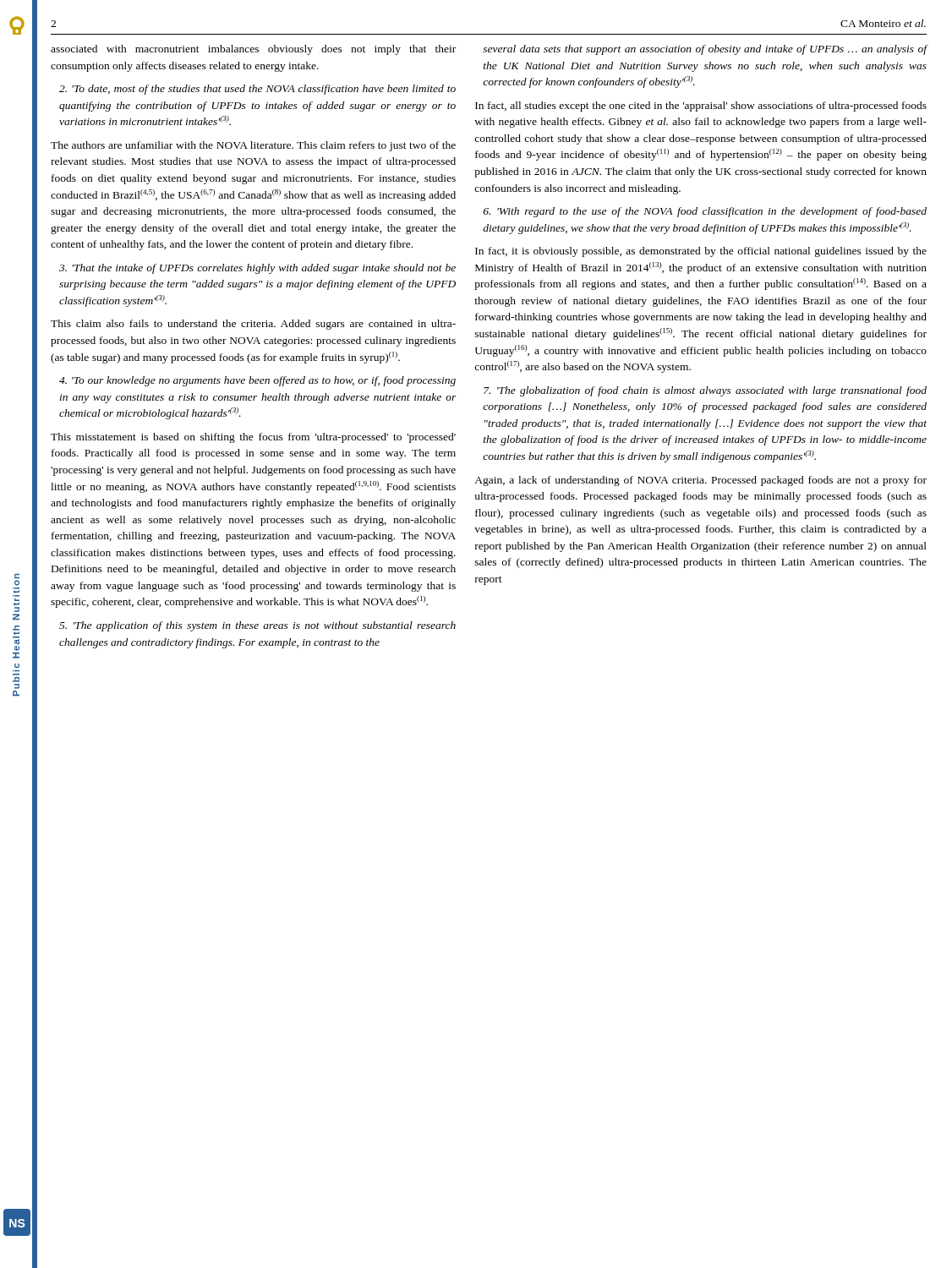This screenshot has height=1268, width=952.
Task: Click on the text block that reads "'That the intake of UPFDs correlates highly"
Action: coord(258,284)
